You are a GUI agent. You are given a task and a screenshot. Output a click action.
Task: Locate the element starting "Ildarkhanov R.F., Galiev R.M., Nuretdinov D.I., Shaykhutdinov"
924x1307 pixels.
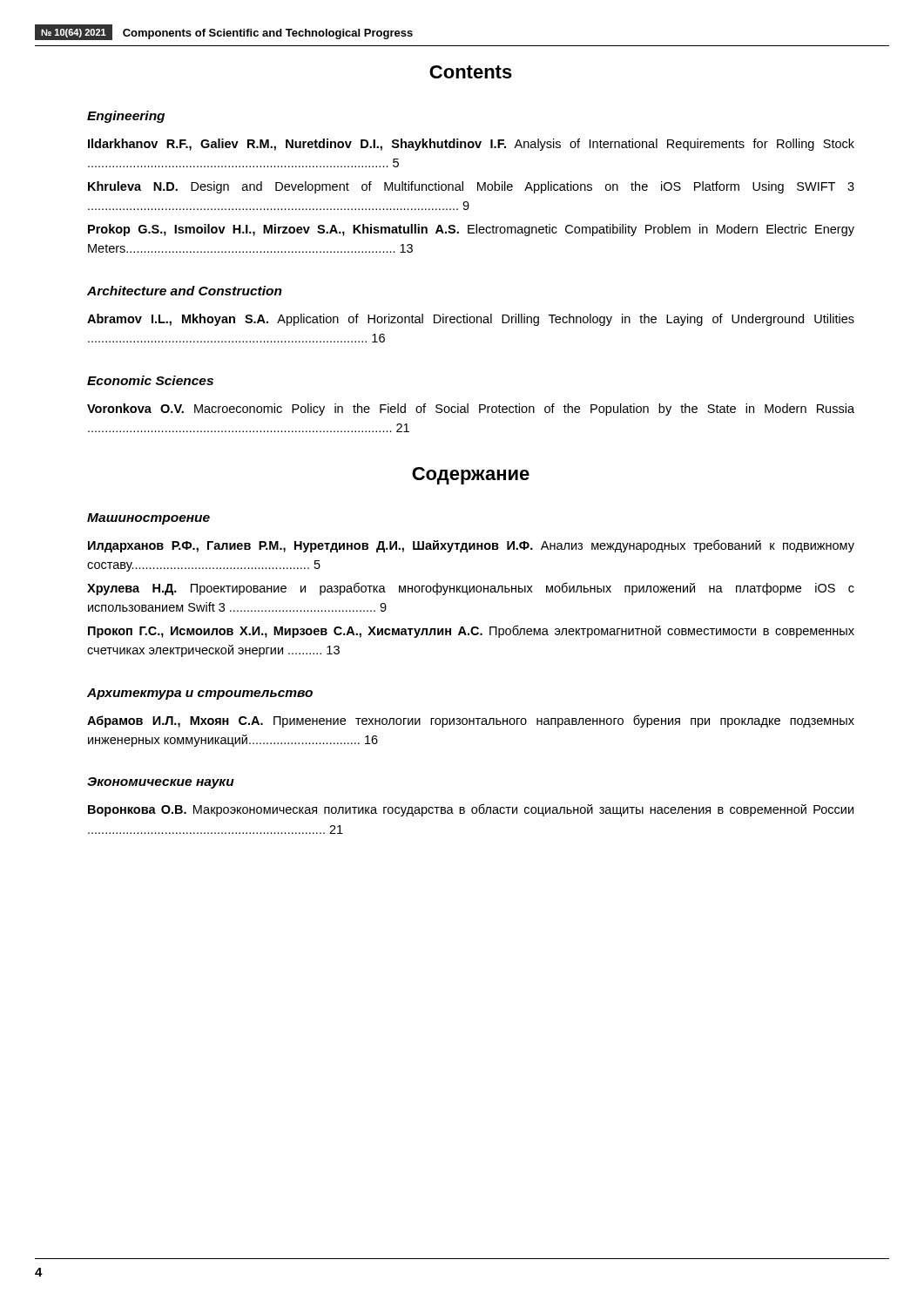(x=471, y=154)
